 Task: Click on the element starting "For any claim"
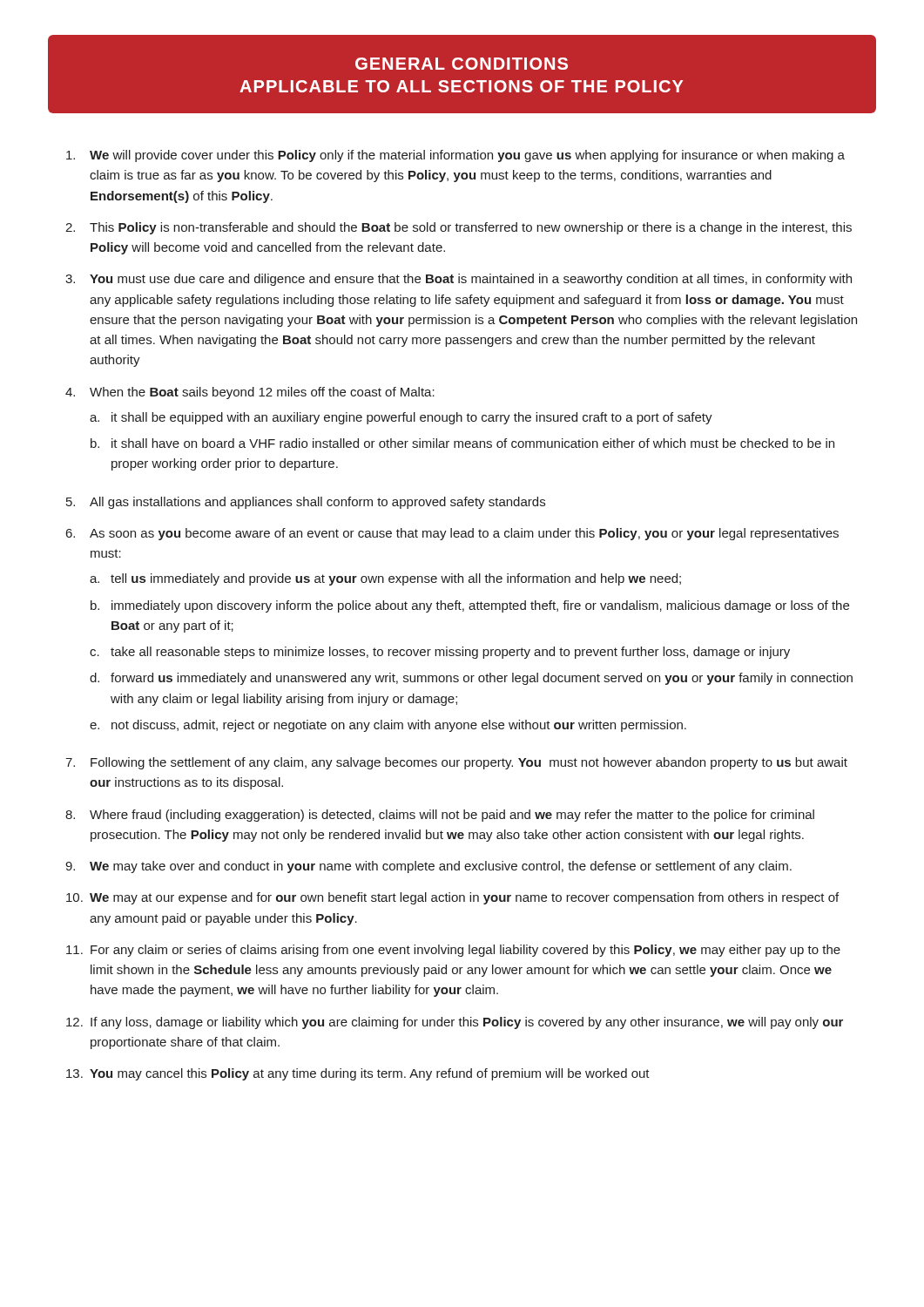tap(474, 969)
